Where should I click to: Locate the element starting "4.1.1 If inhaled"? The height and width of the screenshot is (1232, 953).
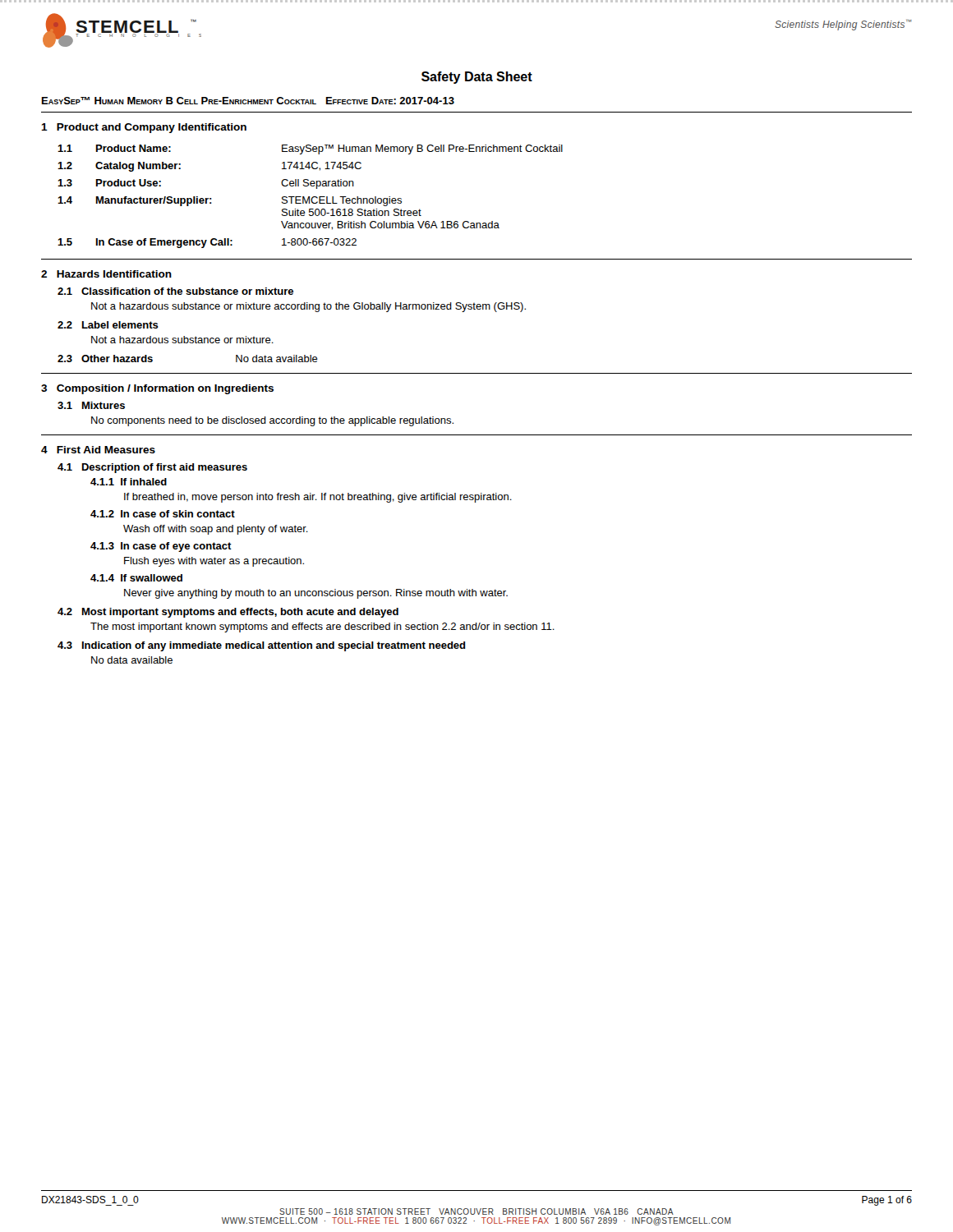pyautogui.click(x=129, y=482)
